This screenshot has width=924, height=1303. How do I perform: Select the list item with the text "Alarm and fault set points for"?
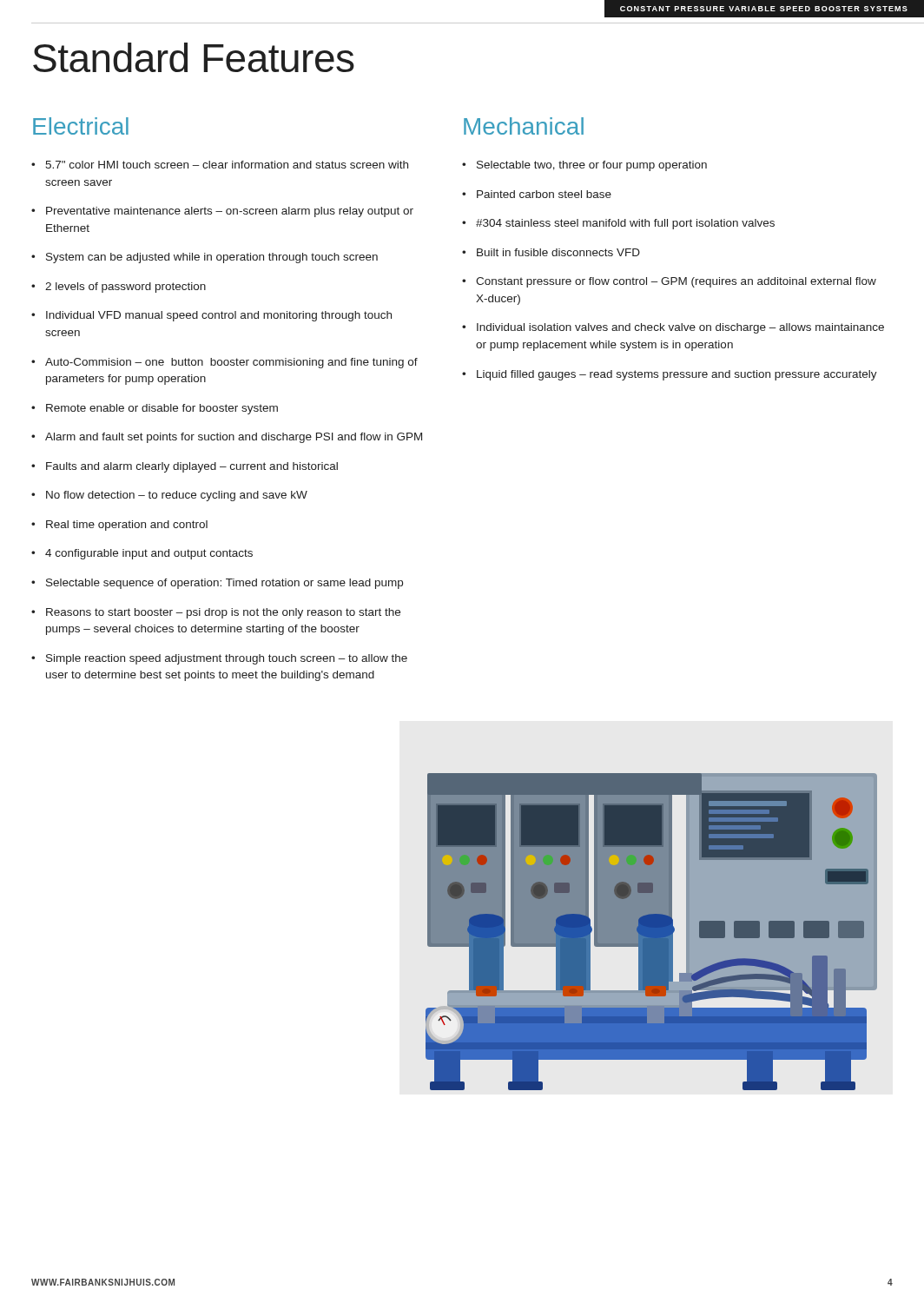point(234,437)
